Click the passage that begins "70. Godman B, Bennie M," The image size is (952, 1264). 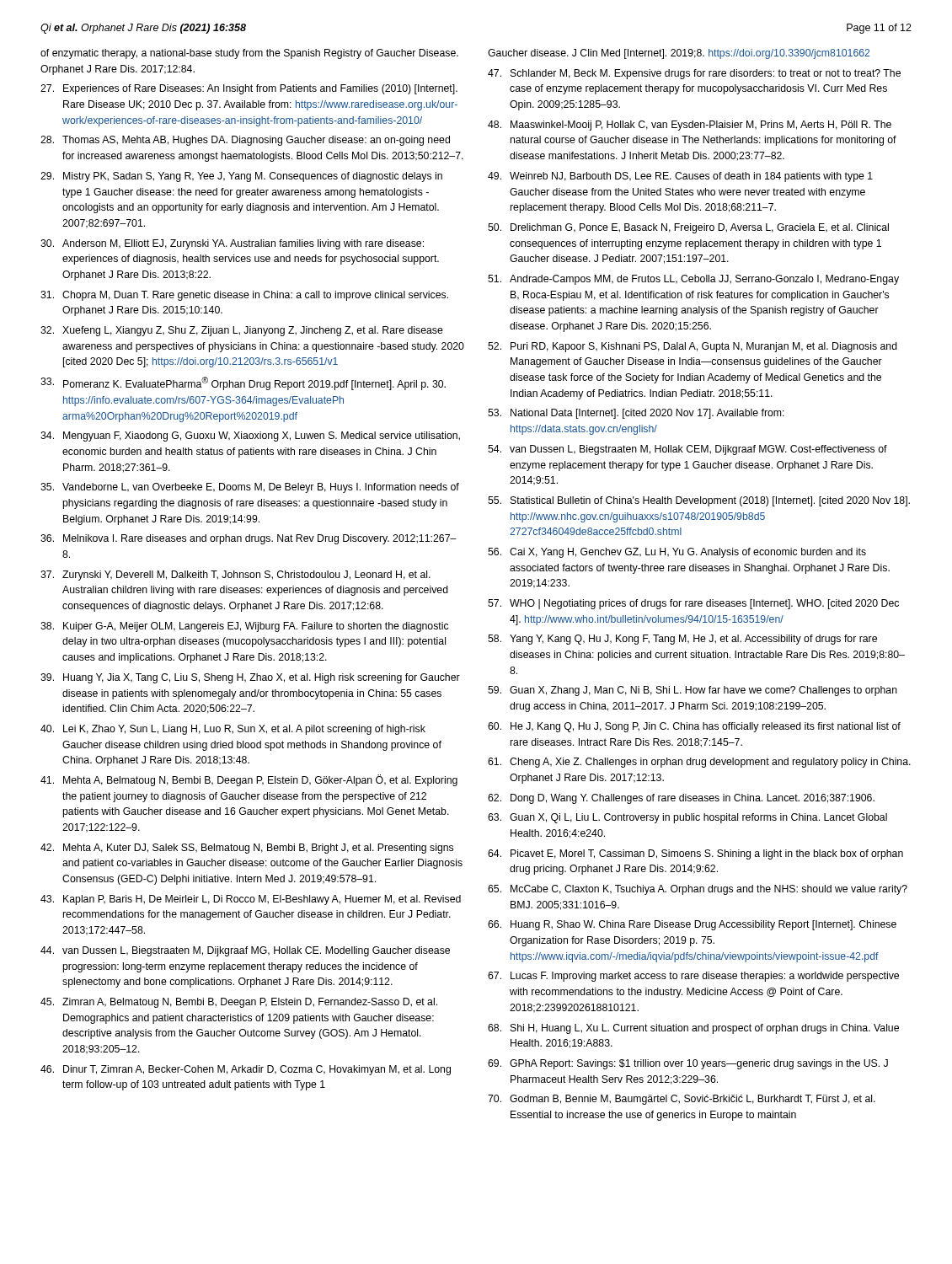point(700,1107)
